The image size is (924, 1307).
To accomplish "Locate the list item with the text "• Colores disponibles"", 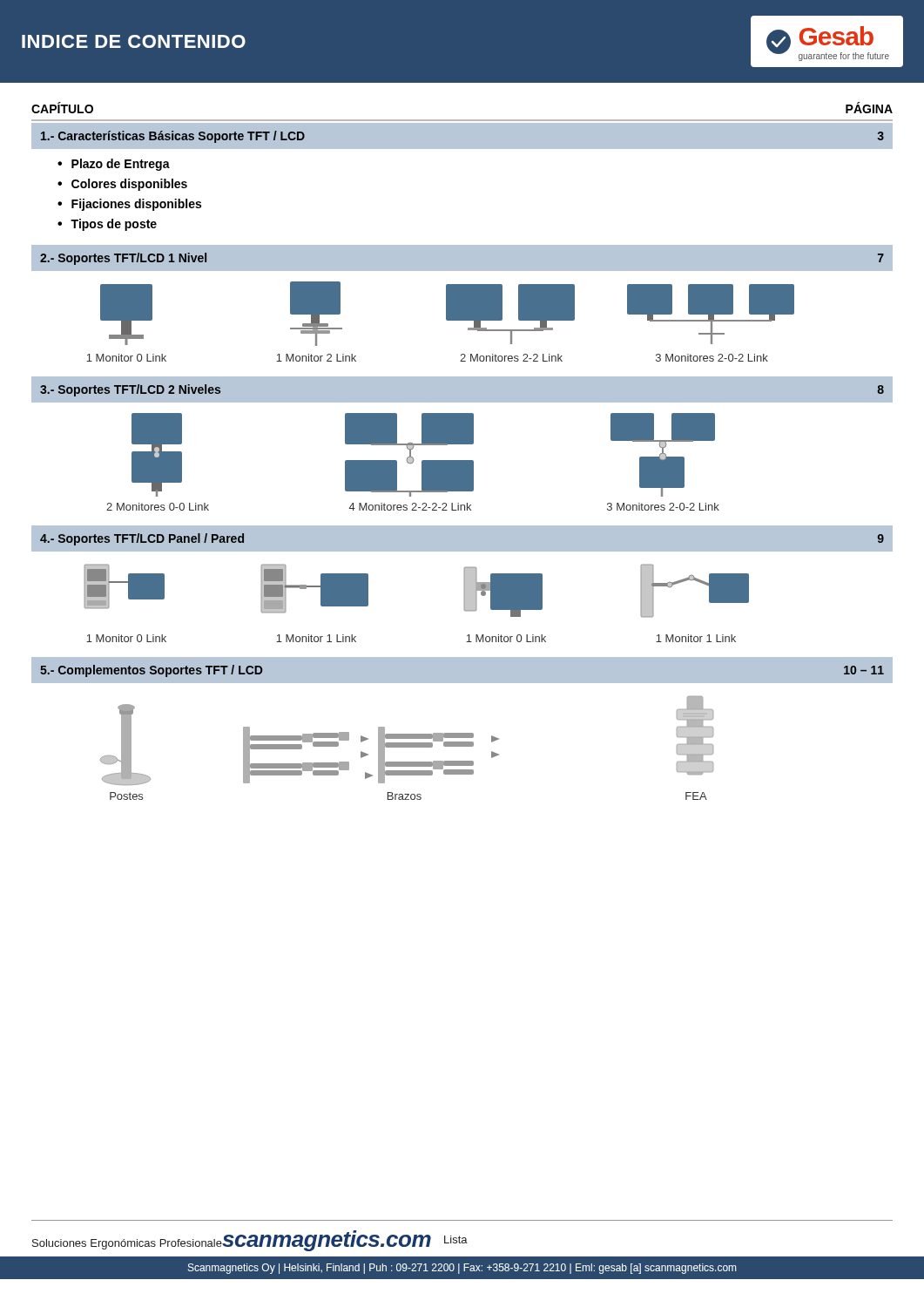I will 123,184.
